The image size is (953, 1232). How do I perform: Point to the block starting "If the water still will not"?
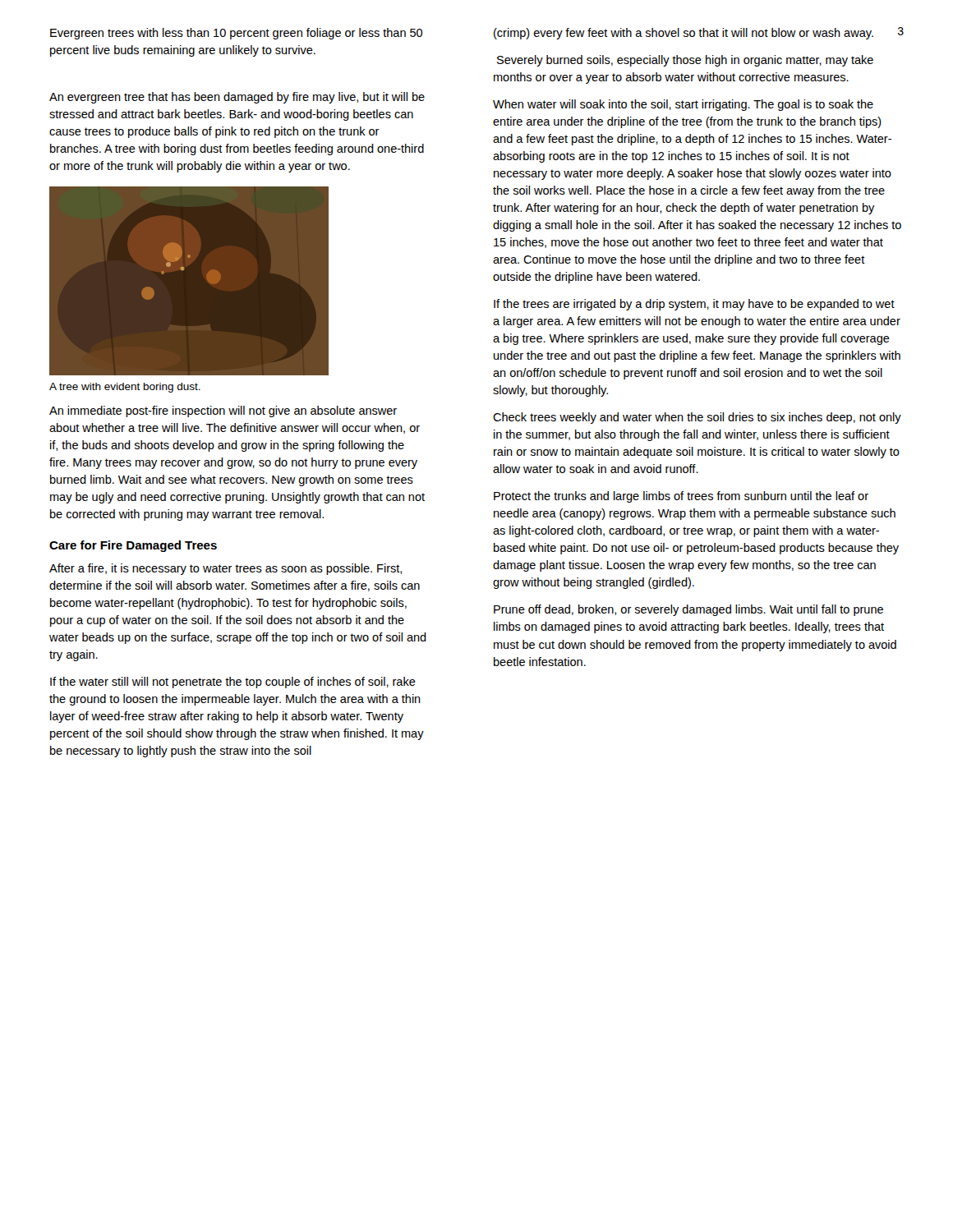click(238, 717)
